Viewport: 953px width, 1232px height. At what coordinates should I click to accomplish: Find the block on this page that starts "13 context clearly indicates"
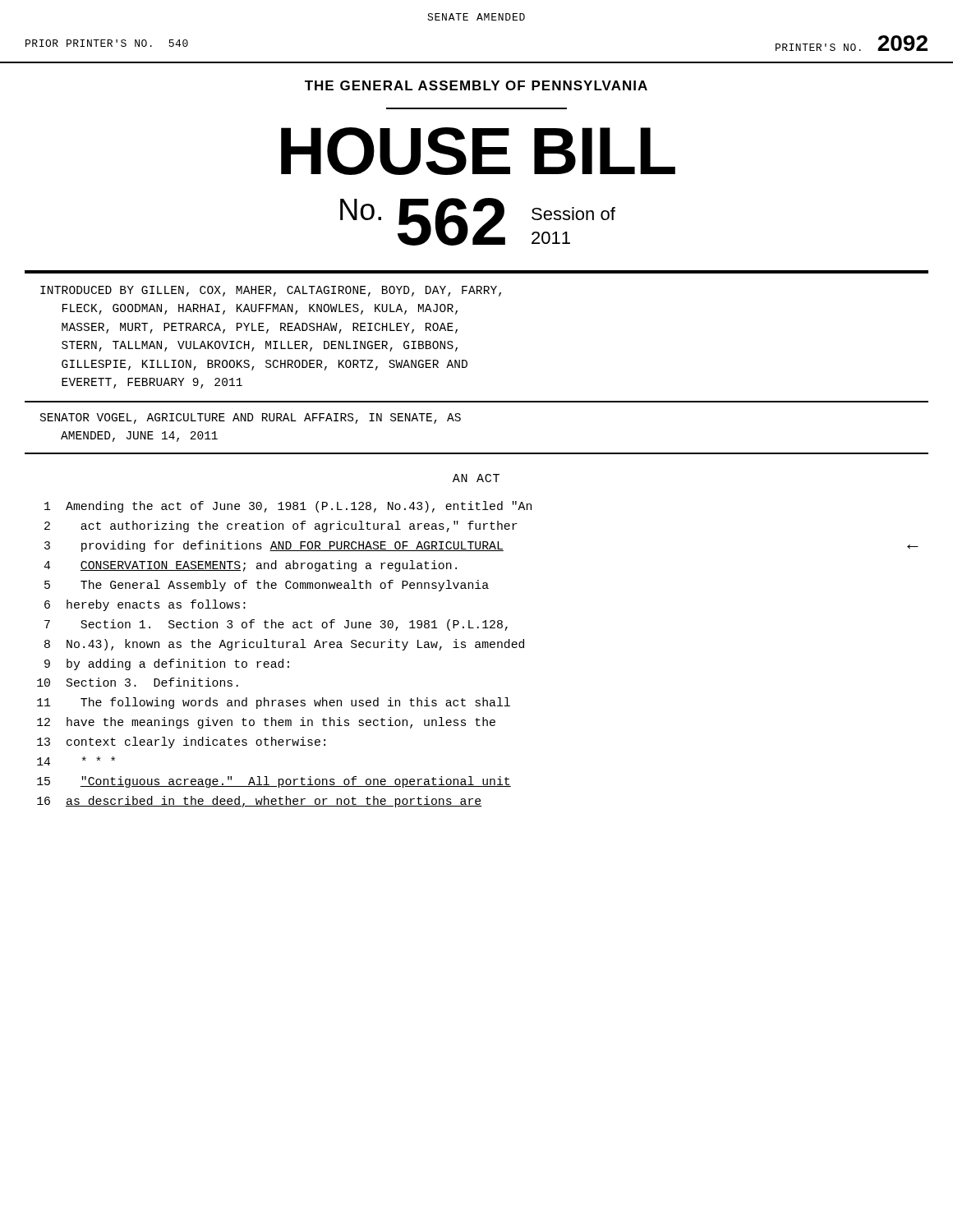181,742
